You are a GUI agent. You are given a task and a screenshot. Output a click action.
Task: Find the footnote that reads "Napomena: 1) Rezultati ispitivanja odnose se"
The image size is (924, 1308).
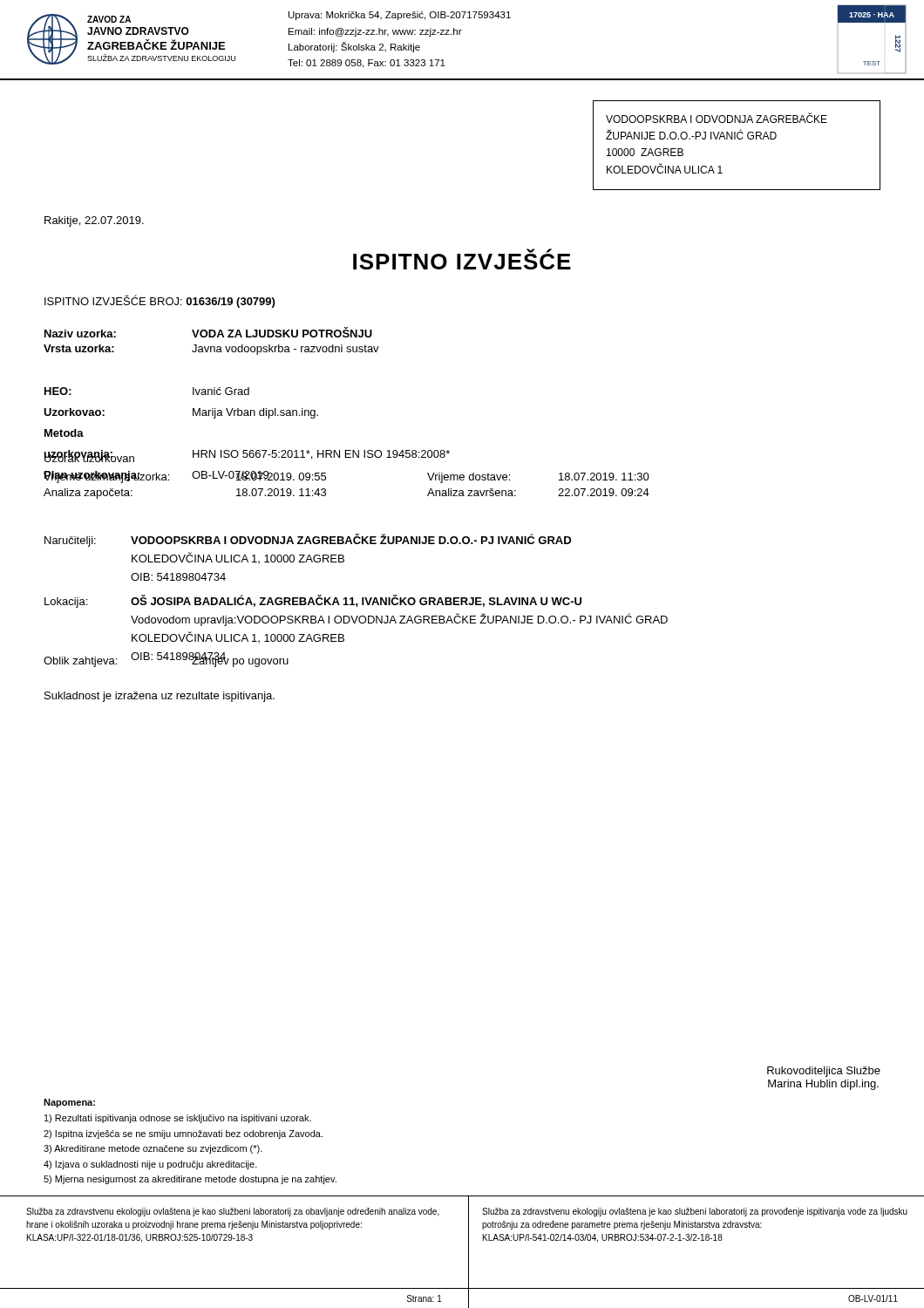coord(190,1141)
